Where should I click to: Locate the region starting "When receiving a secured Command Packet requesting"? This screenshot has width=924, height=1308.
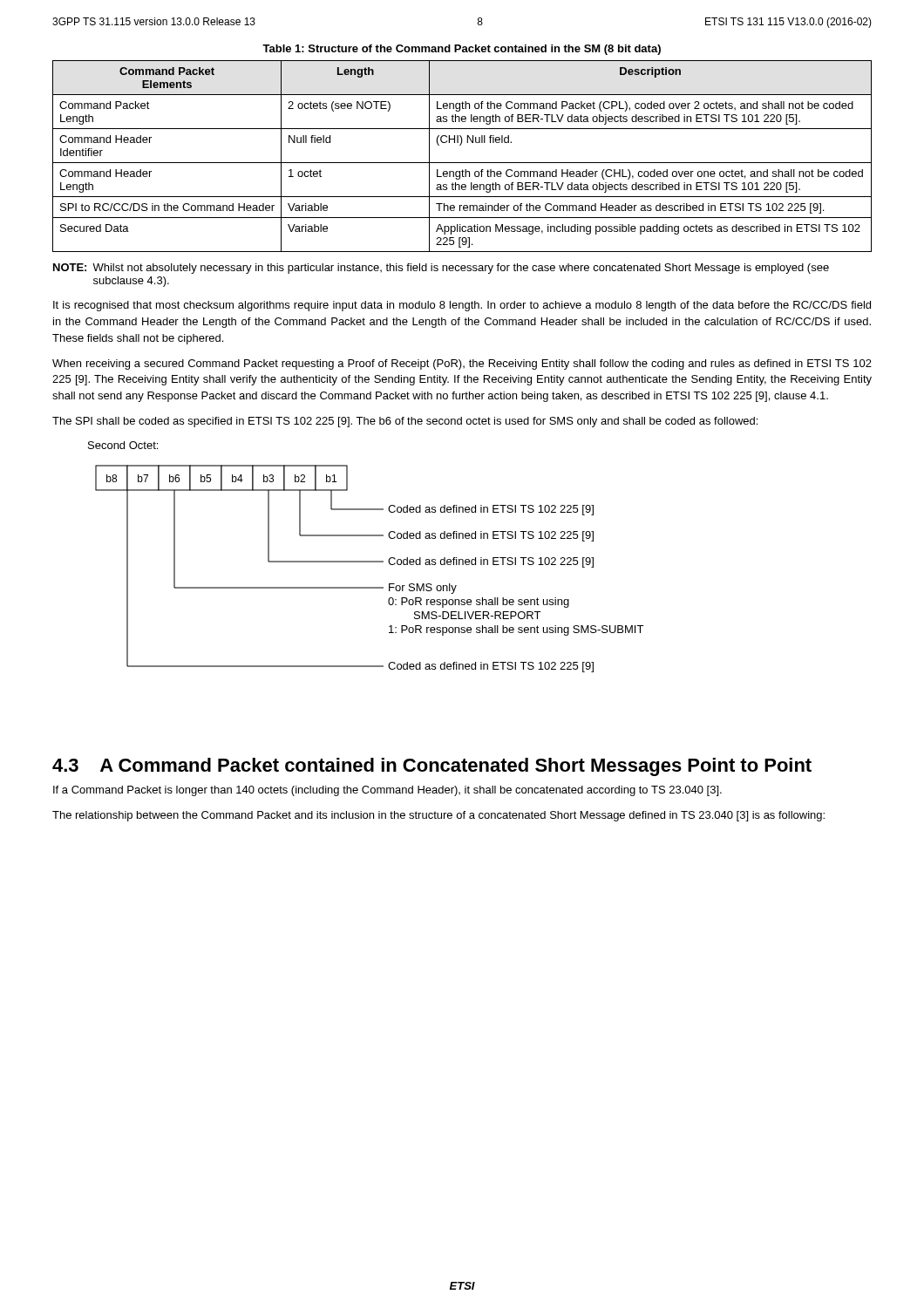[462, 379]
